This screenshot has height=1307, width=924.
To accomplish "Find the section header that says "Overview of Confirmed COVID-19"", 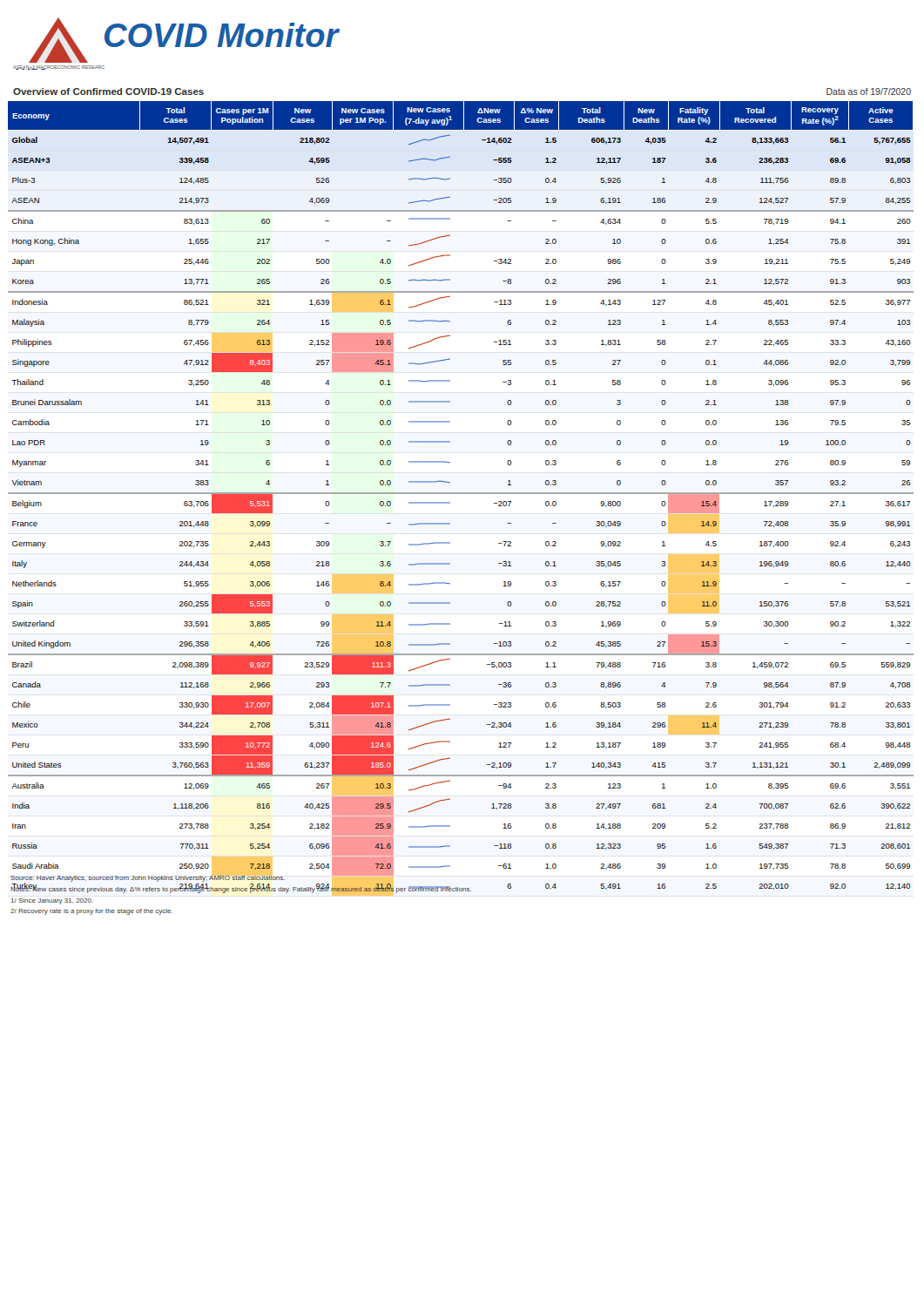I will 109,91.
